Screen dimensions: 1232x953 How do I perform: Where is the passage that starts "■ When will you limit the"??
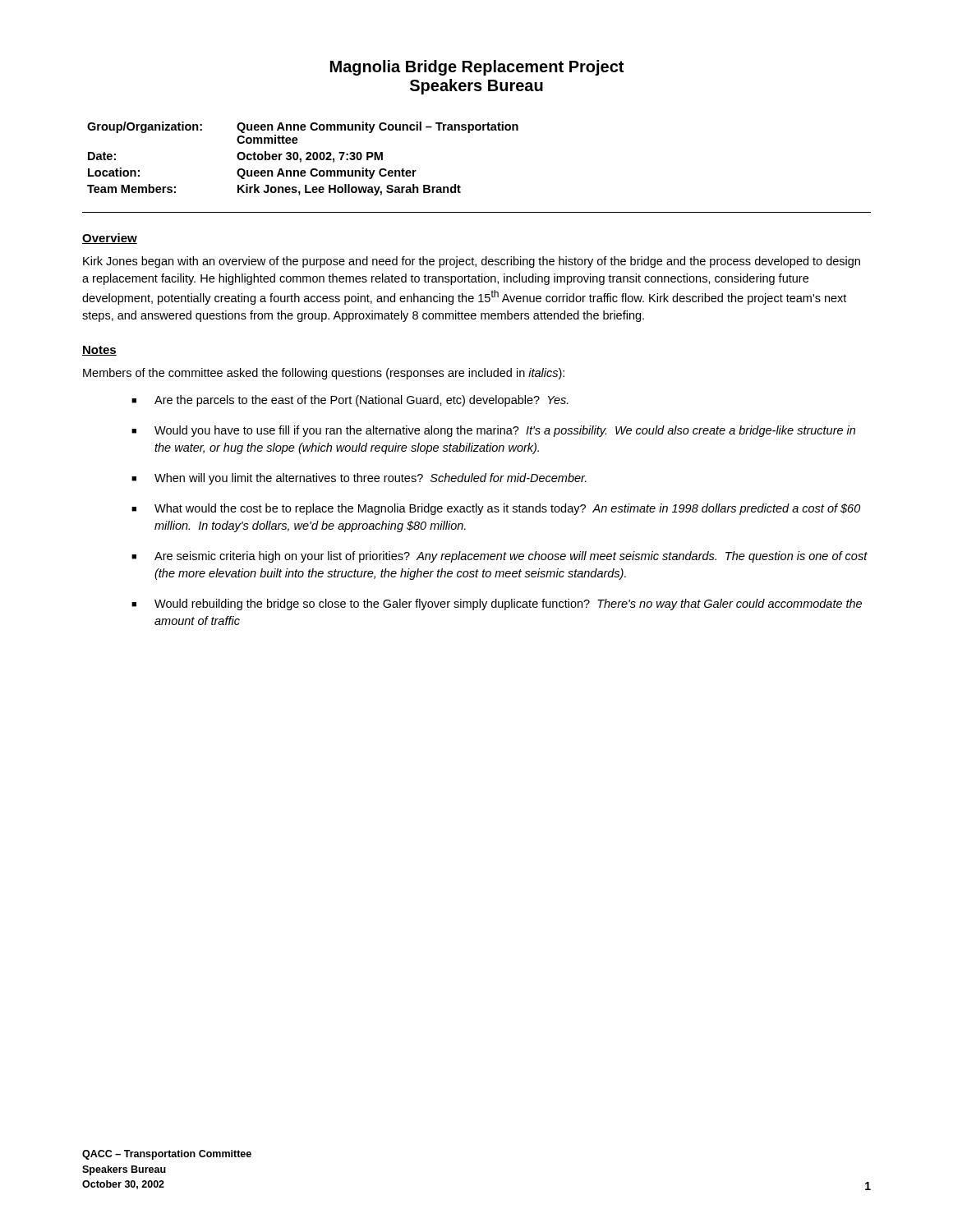(501, 478)
